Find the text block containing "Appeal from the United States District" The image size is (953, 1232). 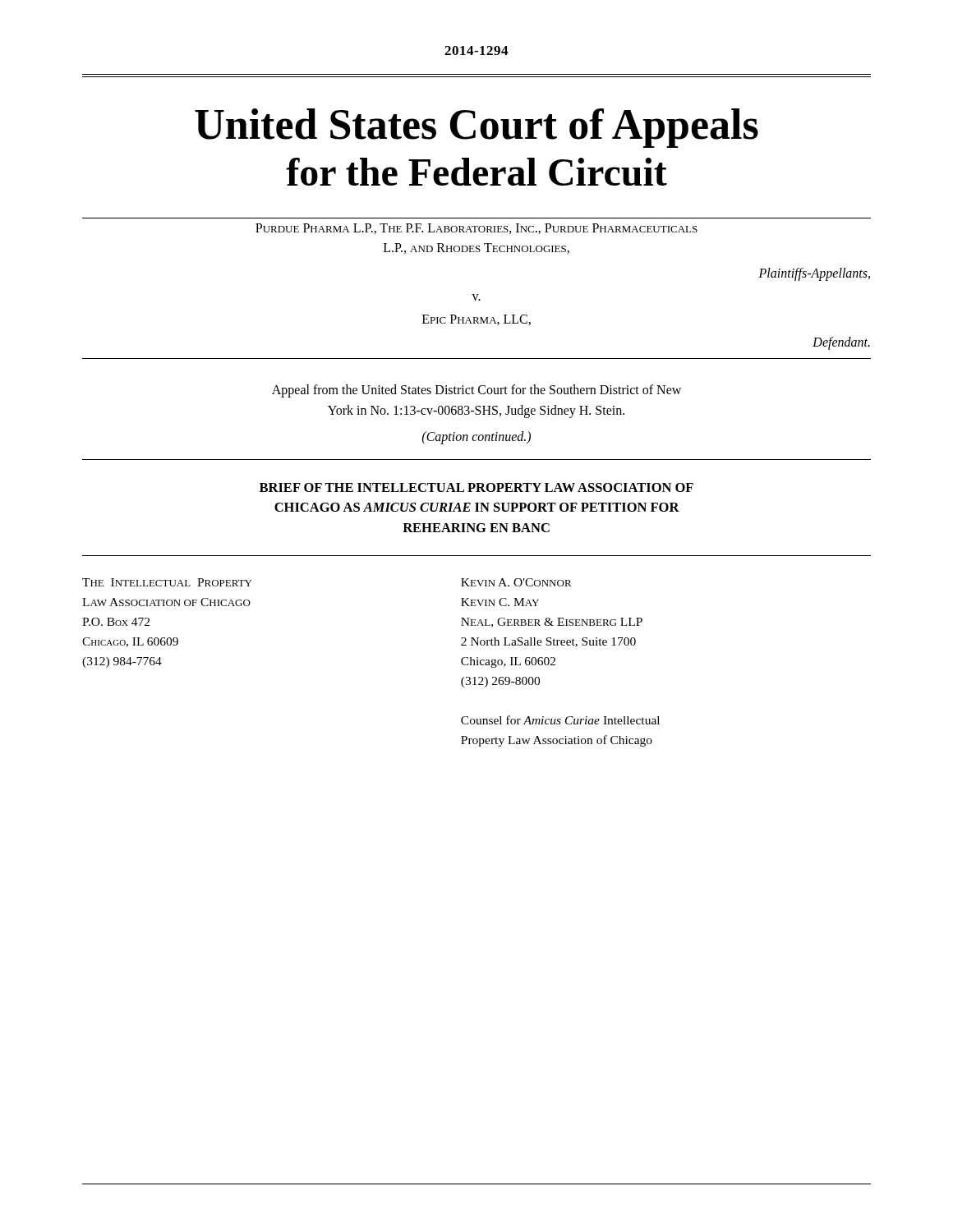tap(476, 400)
